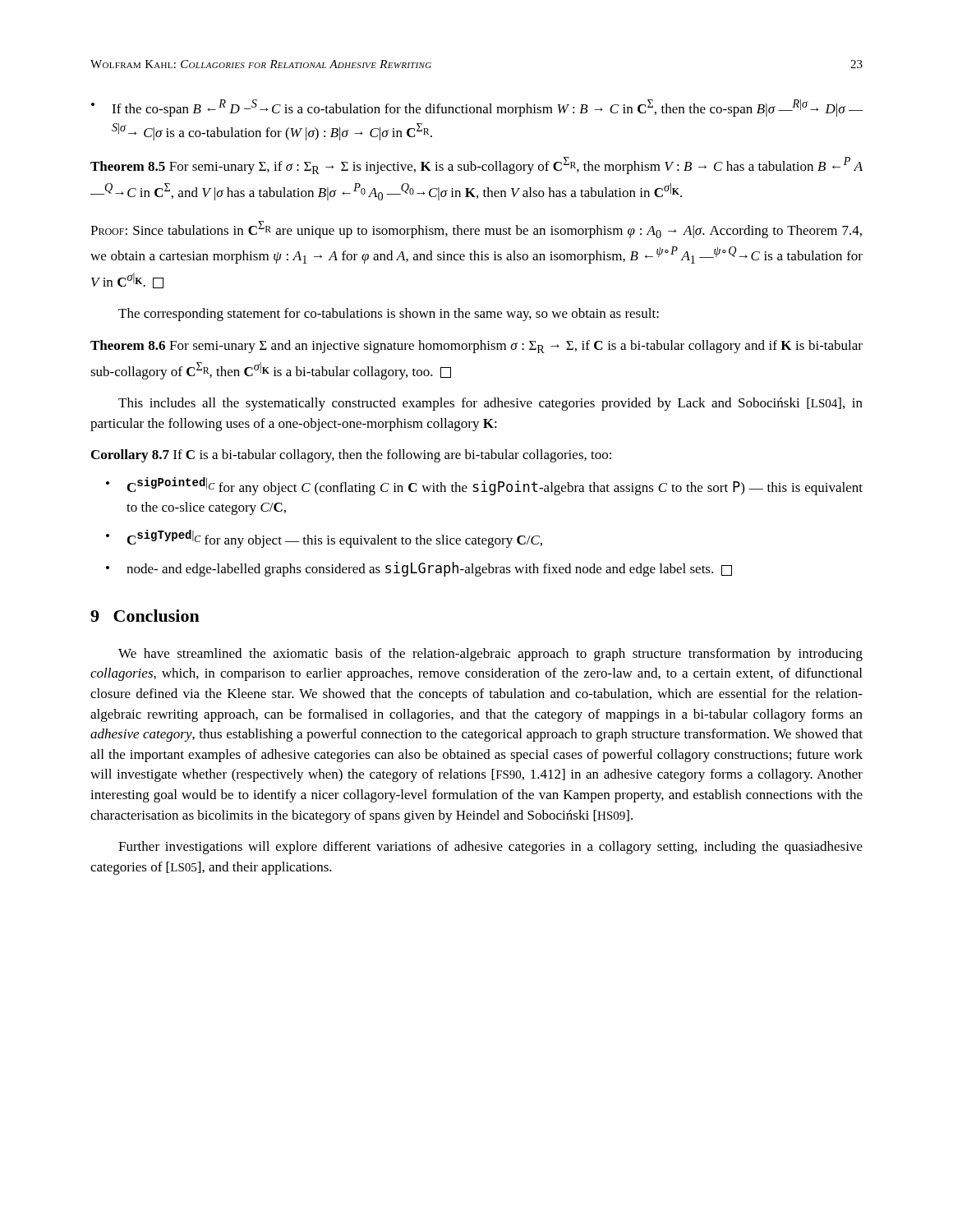Click the passage that begins "• CsigPointed|C for any object C"
953x1232 pixels.
pyautogui.click(x=484, y=496)
